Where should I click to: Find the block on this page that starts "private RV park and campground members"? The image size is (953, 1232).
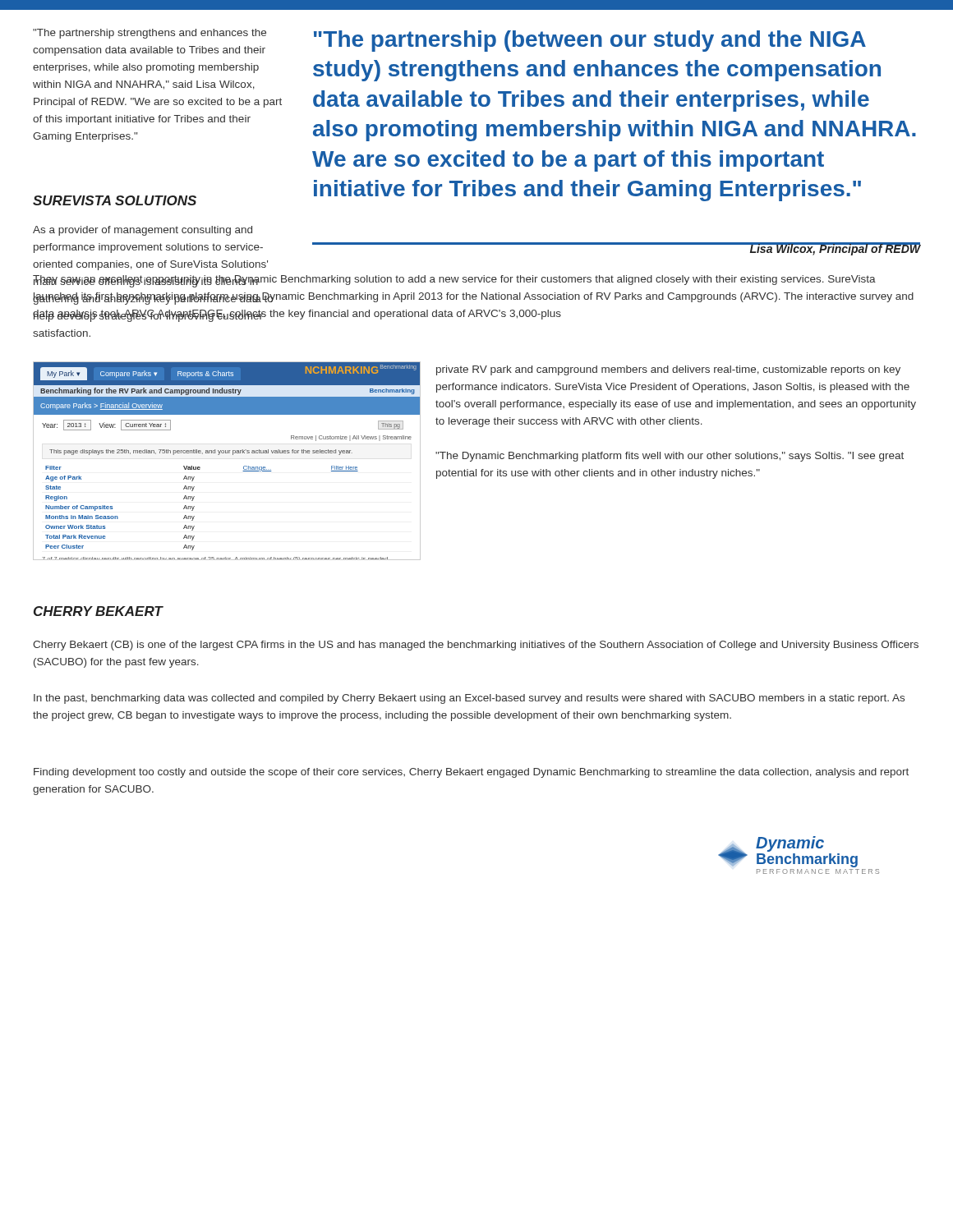pyautogui.click(x=676, y=421)
